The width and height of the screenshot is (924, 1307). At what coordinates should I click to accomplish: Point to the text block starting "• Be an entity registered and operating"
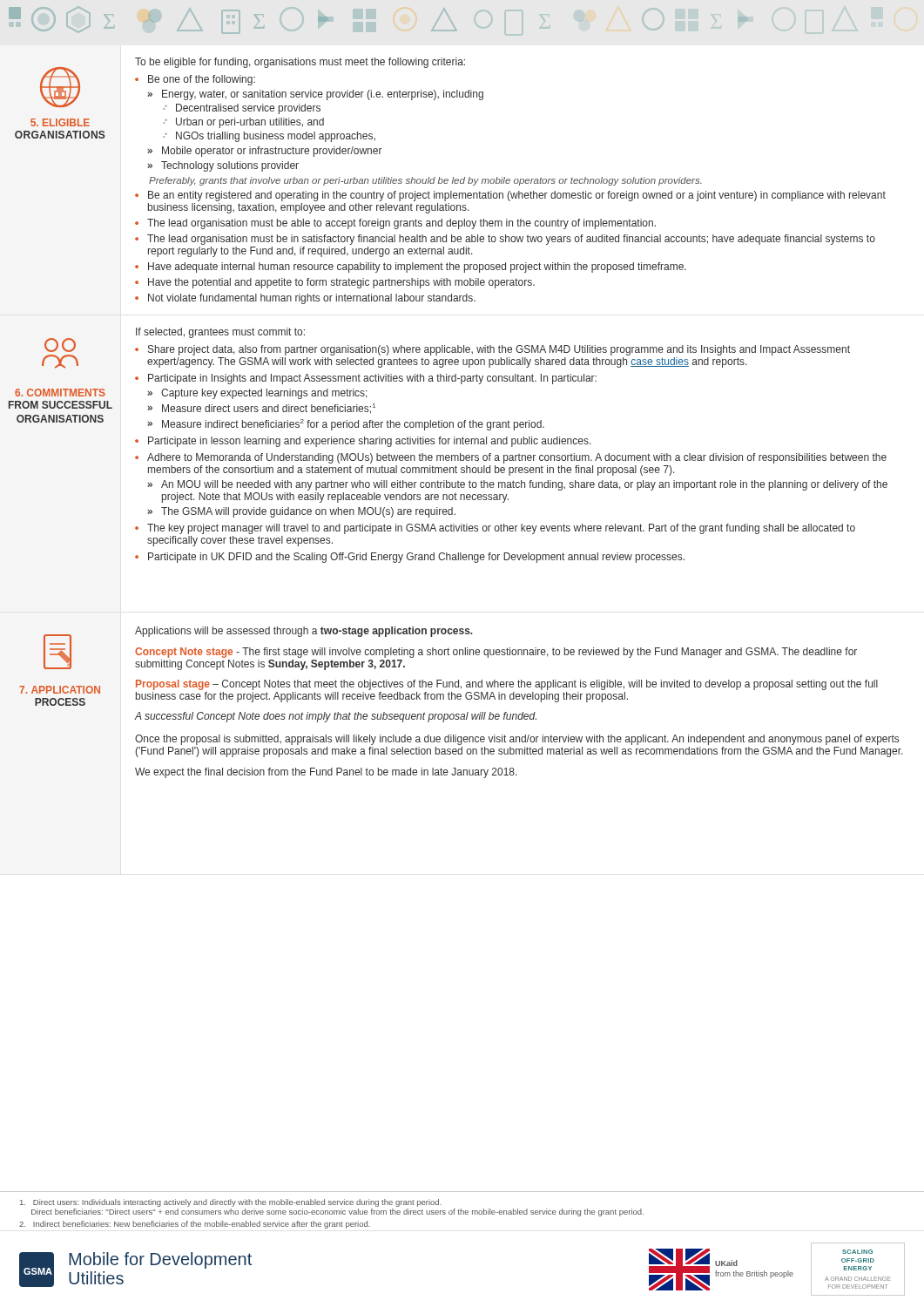click(510, 201)
